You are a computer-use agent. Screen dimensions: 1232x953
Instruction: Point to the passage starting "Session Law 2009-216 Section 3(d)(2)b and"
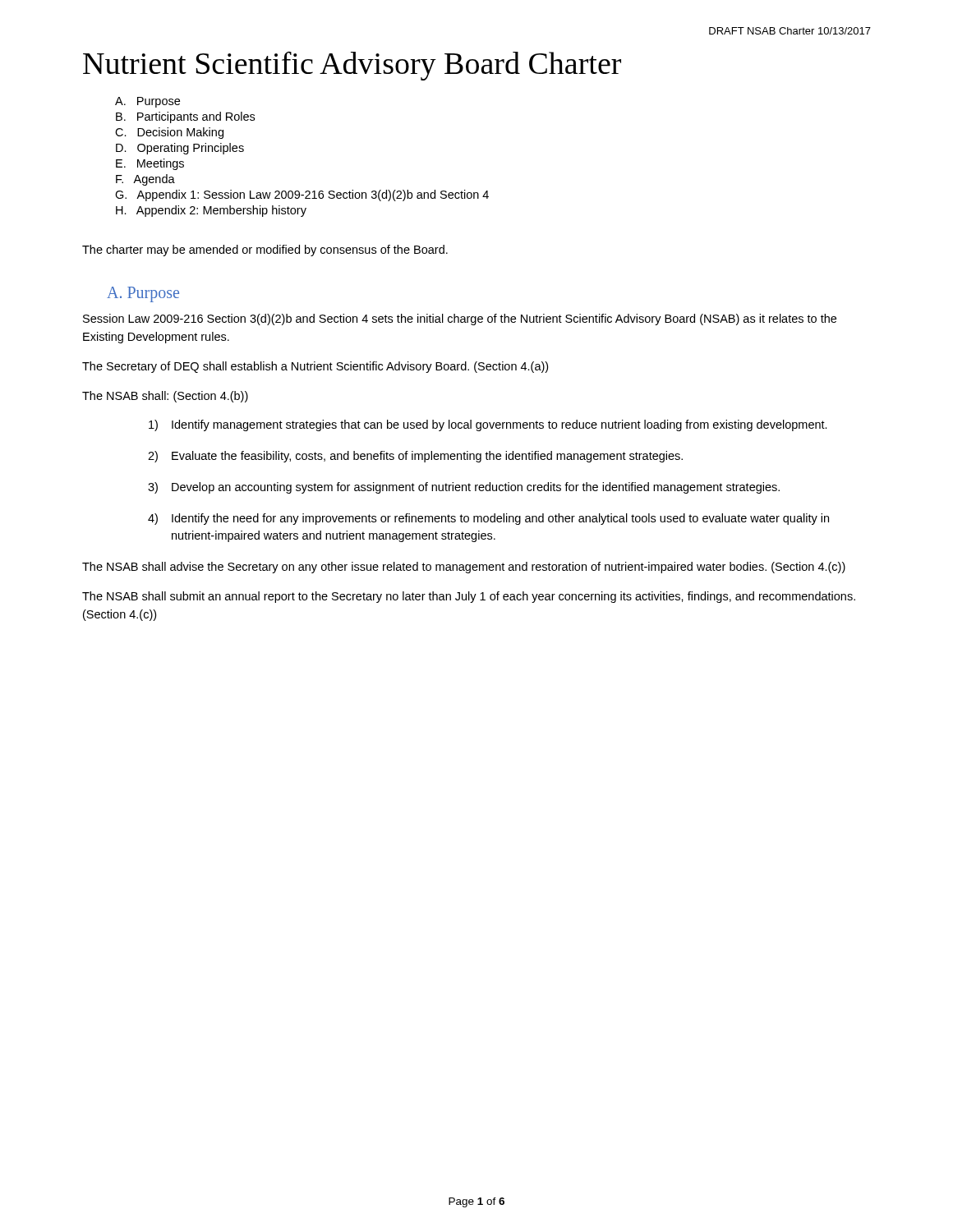tap(460, 328)
